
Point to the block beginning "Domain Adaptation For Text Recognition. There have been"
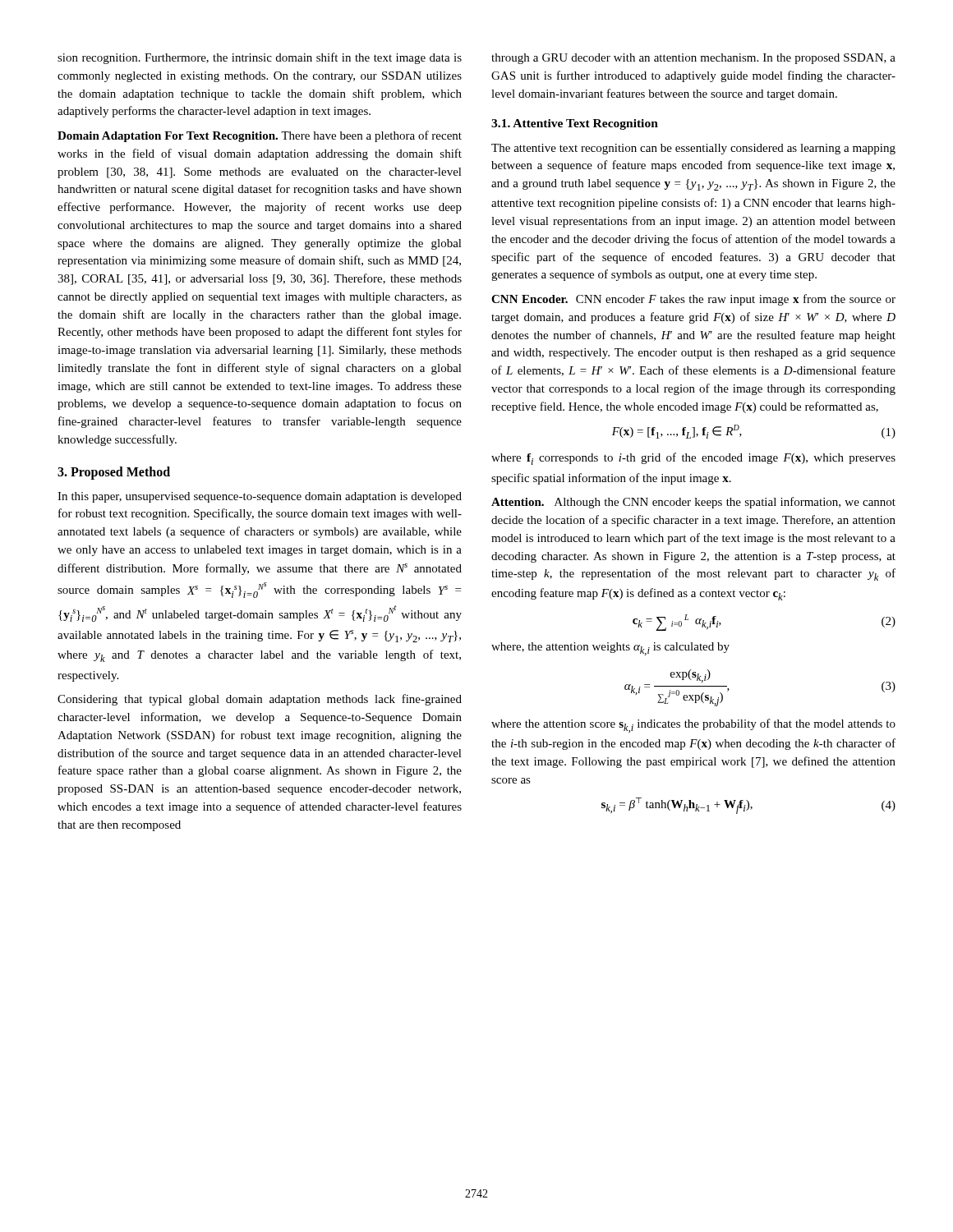point(260,288)
